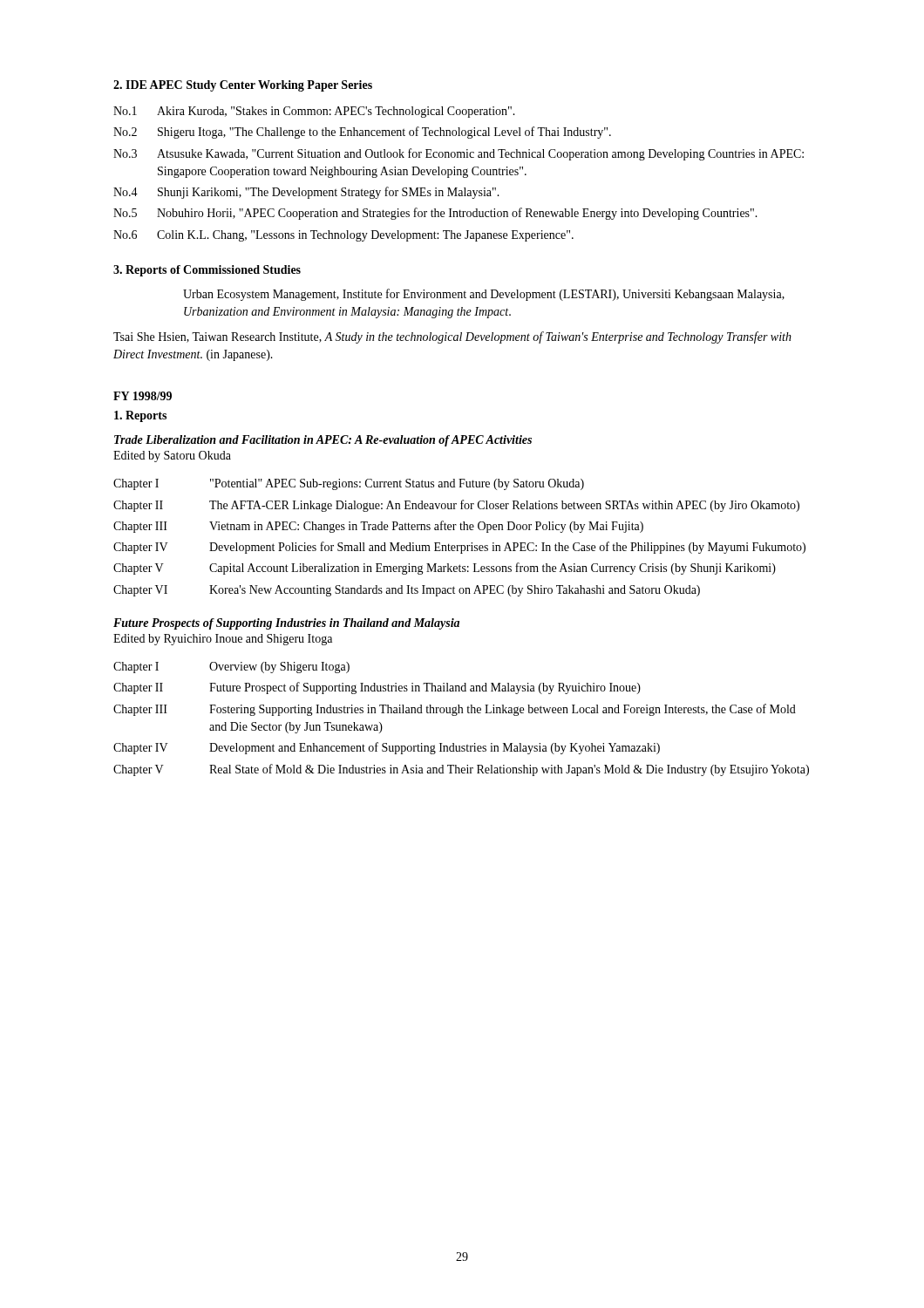Find the list item containing "Chapter III Vietnam in"
The width and height of the screenshot is (924, 1308).
(x=462, y=527)
